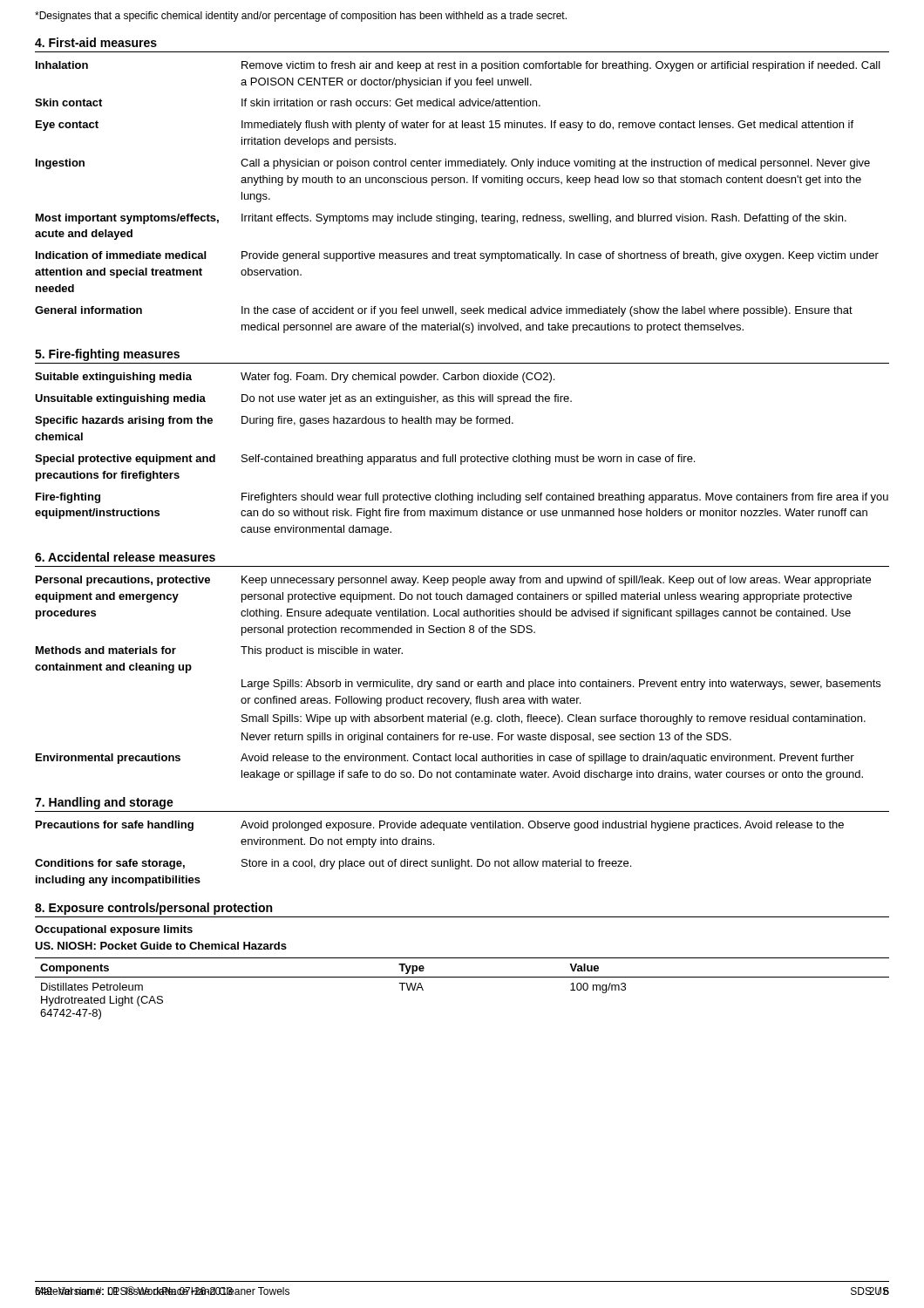Click the passage that begins "Eye contact Immediately flush with plenty of water"
This screenshot has width=924, height=1308.
[462, 134]
